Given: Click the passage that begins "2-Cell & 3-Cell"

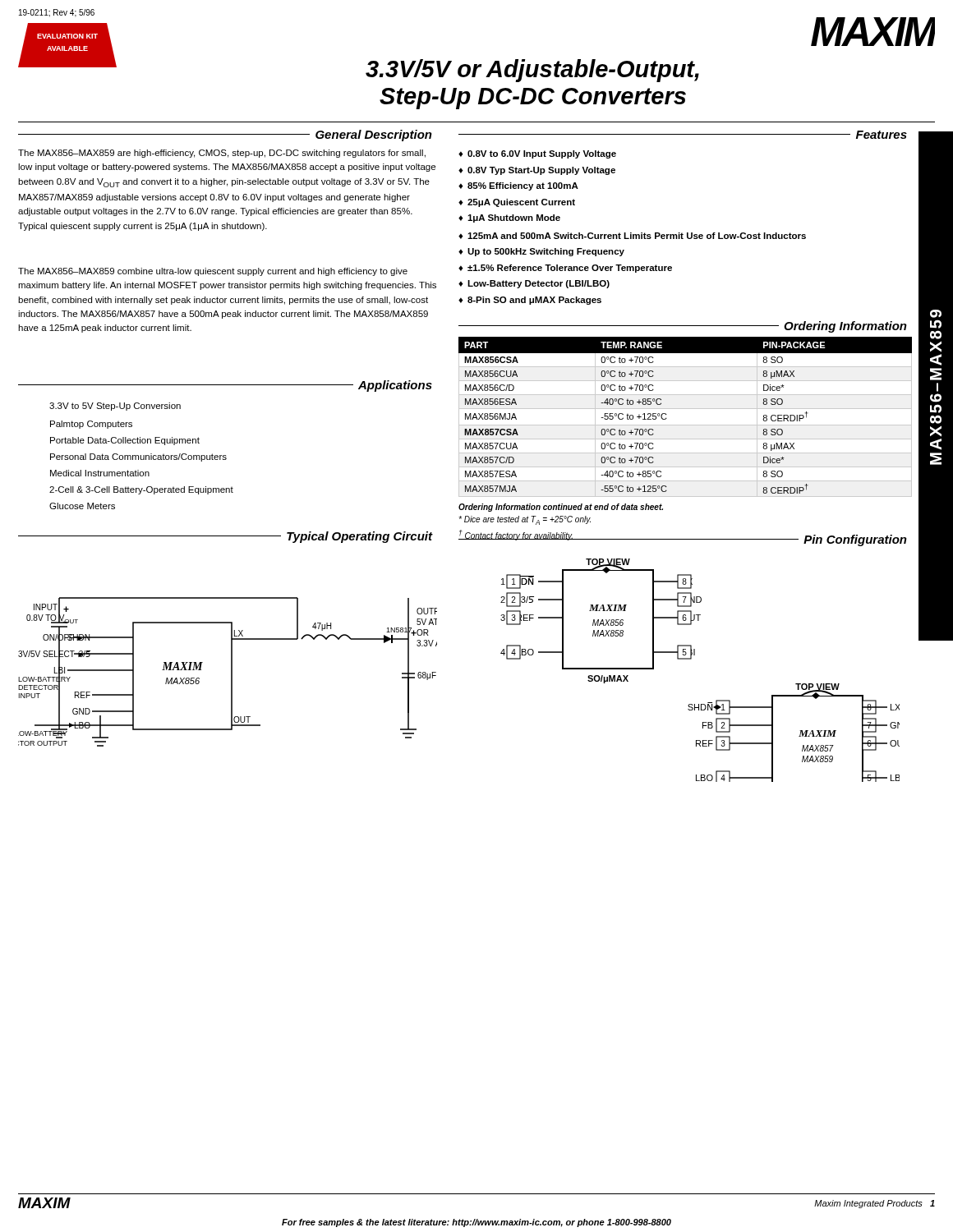Looking at the screenshot, I should tap(141, 489).
